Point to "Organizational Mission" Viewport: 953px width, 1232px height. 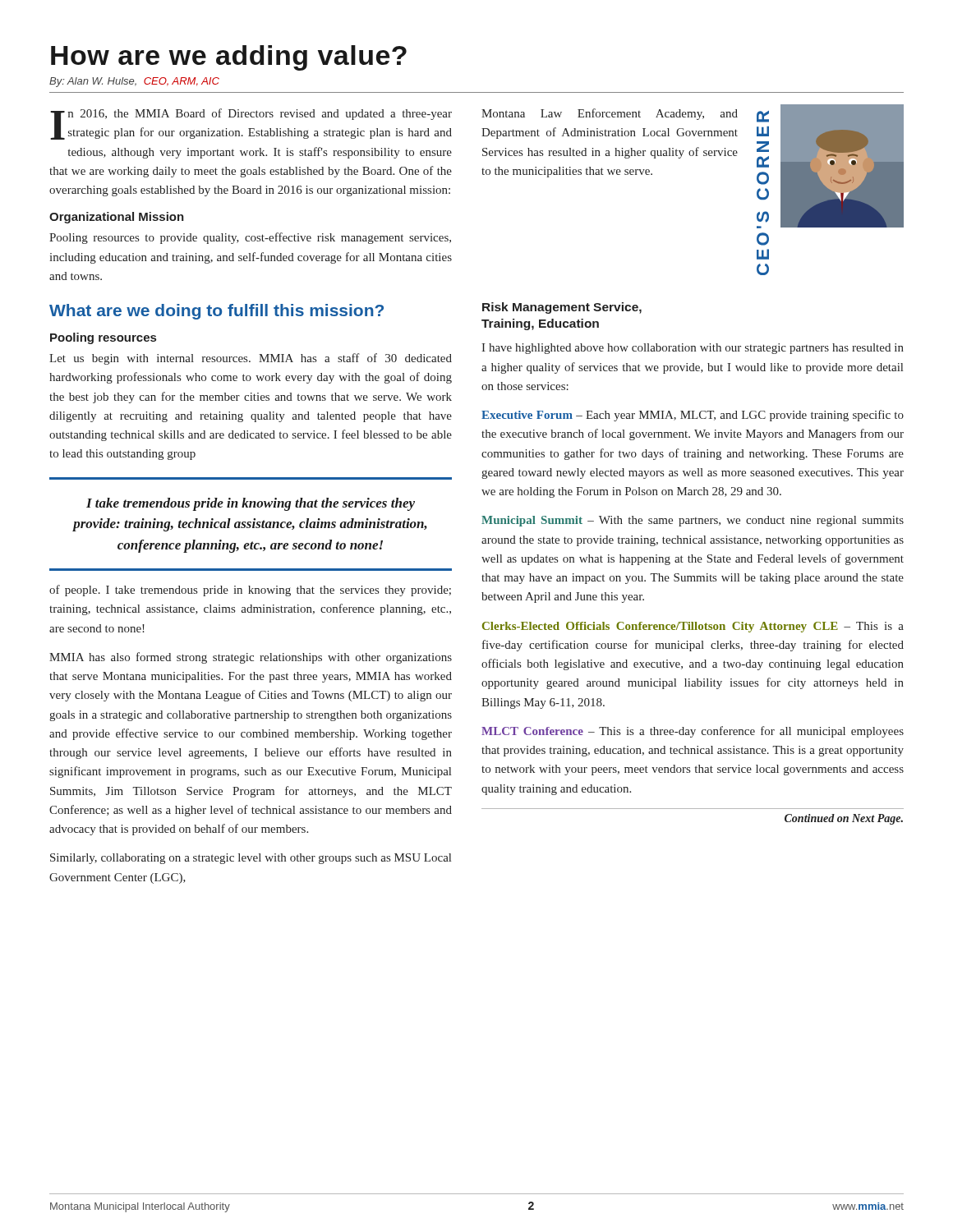pyautogui.click(x=117, y=217)
